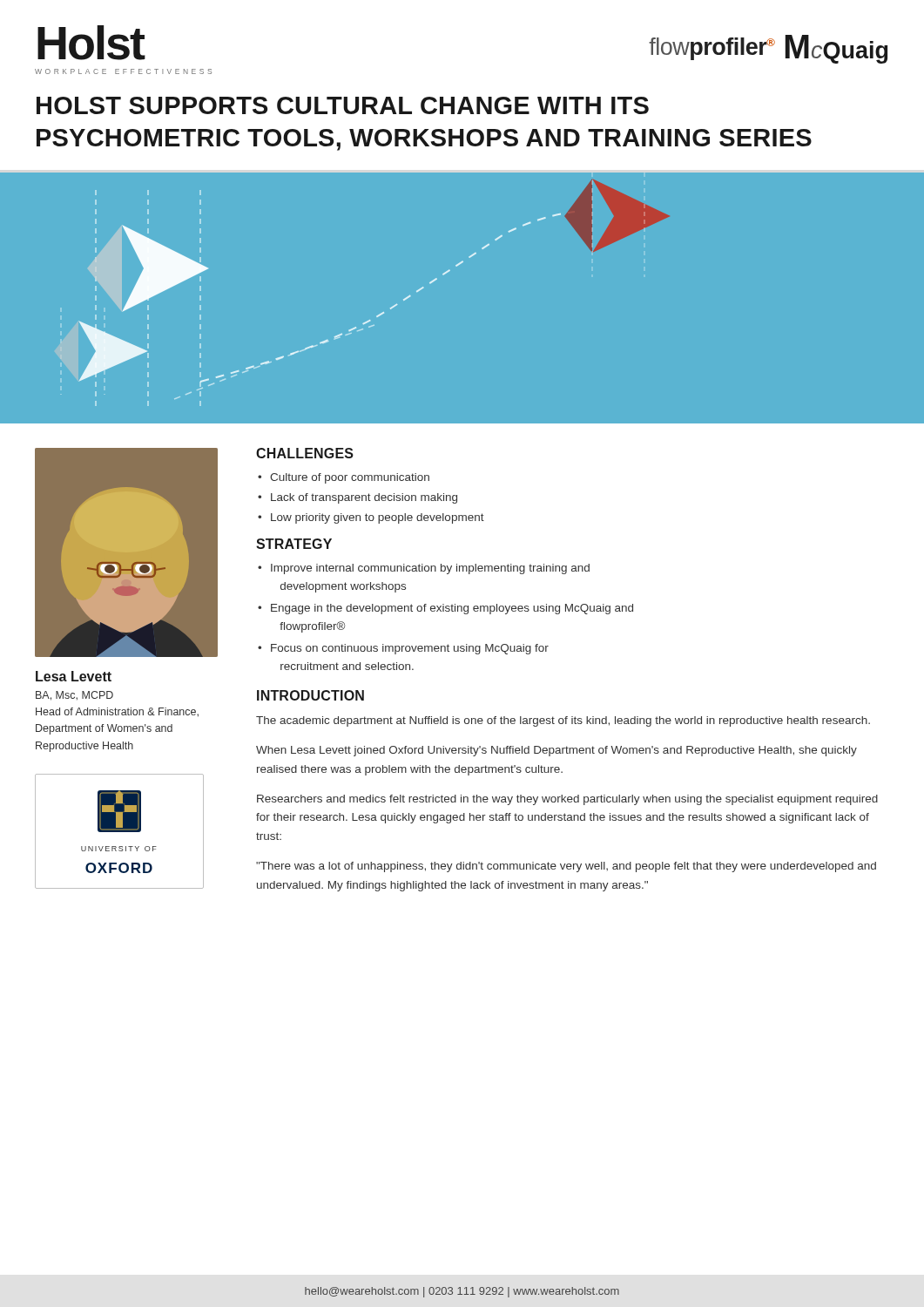Click on the text block starting "• Improve internal communication by implementing"
The height and width of the screenshot is (1307, 924).
(x=424, y=576)
